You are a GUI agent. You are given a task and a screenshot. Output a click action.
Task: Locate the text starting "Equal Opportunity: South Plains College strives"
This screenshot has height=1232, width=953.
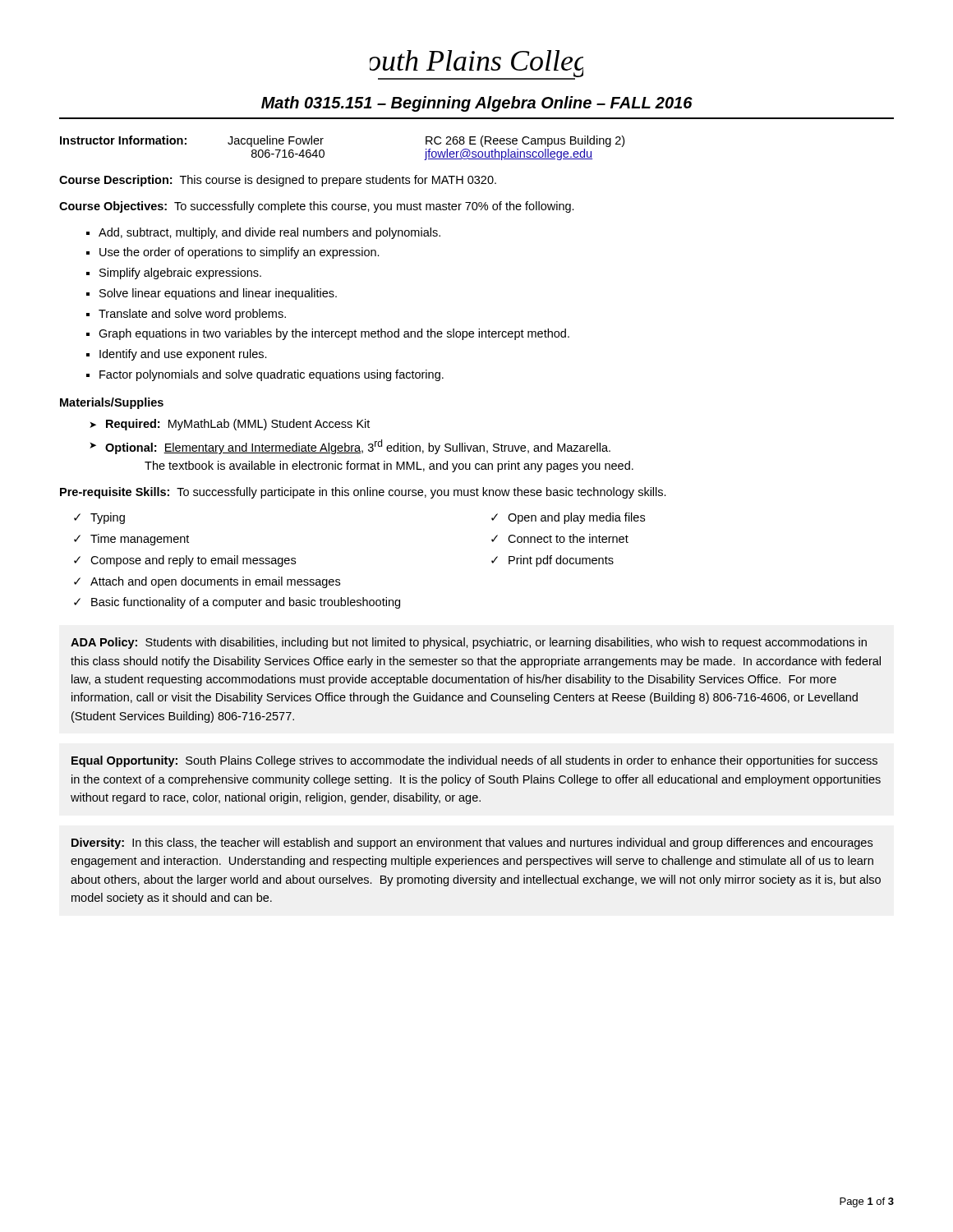pos(476,779)
